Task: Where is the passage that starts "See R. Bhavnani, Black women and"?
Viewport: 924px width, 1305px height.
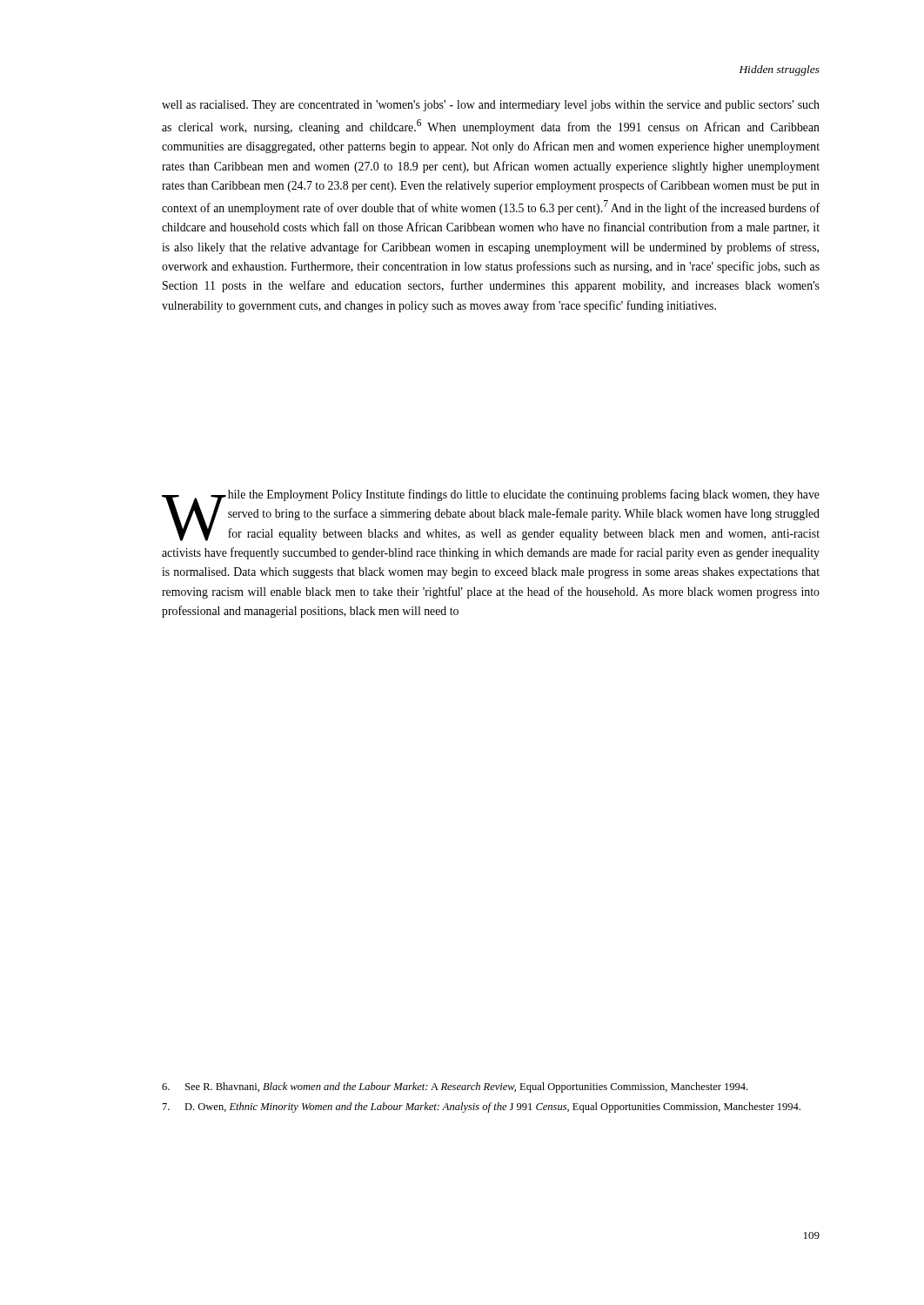Action: pyautogui.click(x=491, y=1097)
